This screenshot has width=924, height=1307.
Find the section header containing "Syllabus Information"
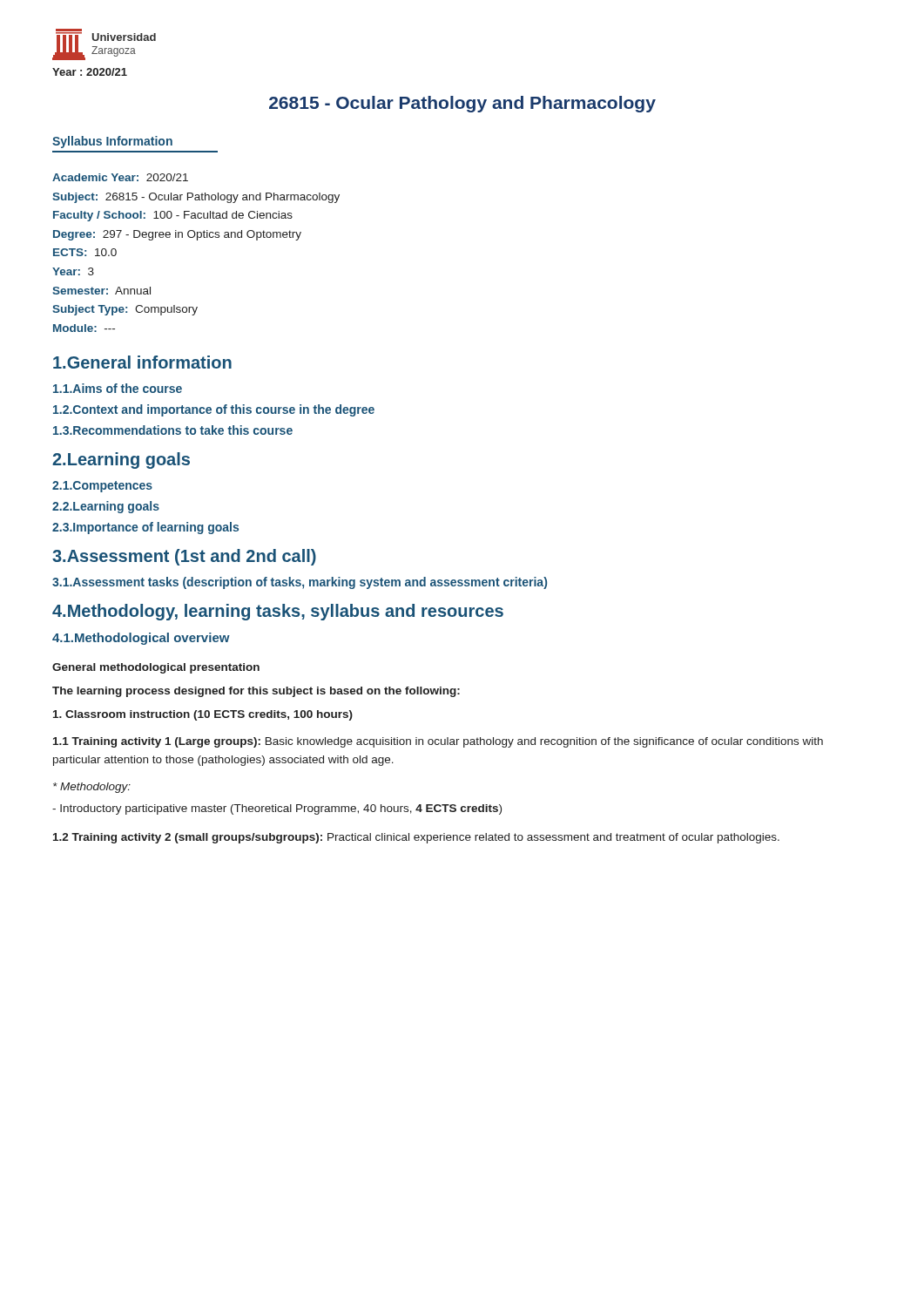click(x=113, y=141)
